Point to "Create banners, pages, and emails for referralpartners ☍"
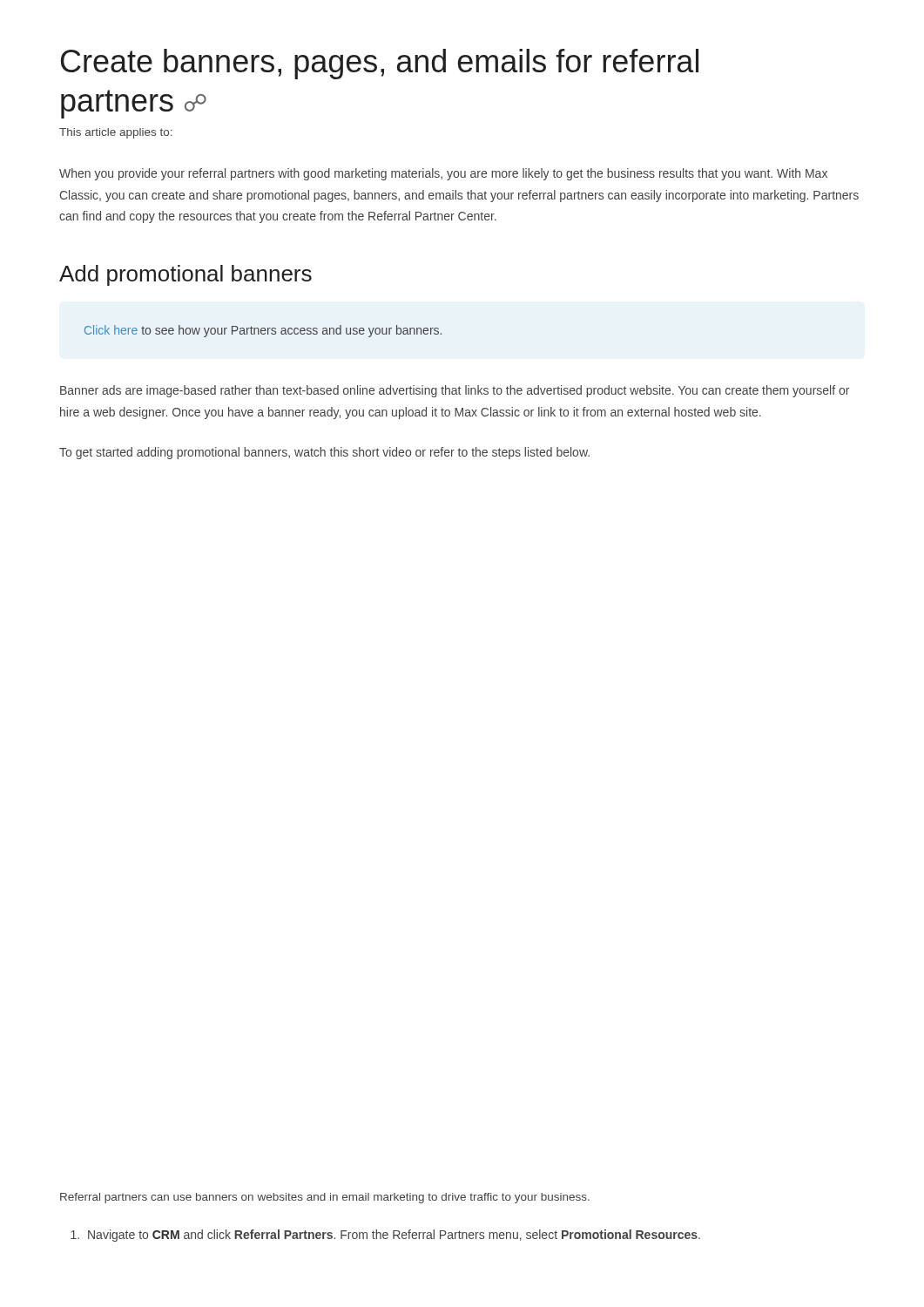This screenshot has height=1307, width=924. coord(462,81)
